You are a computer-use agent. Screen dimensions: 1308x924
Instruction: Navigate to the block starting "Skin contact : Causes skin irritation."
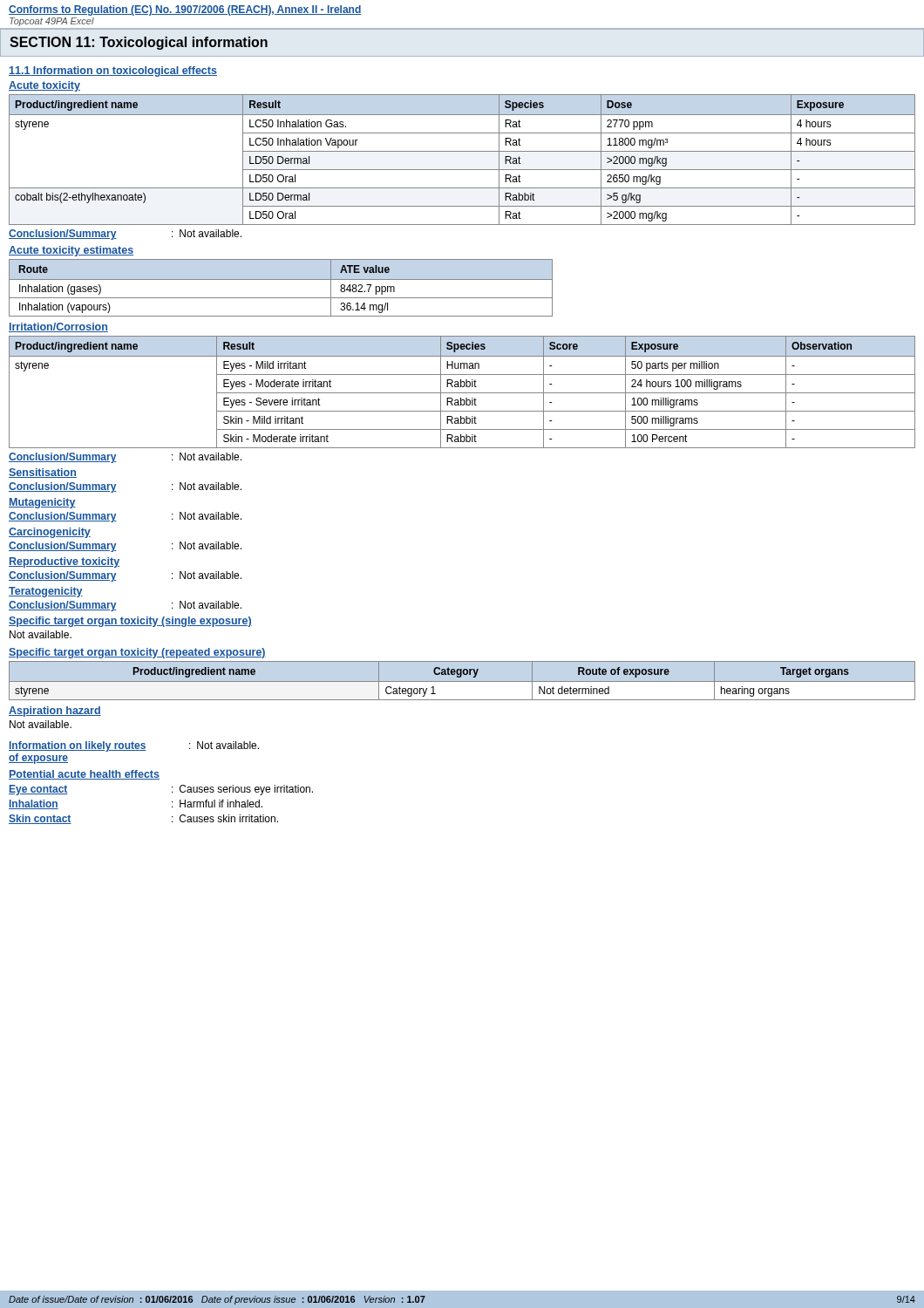point(40,819)
